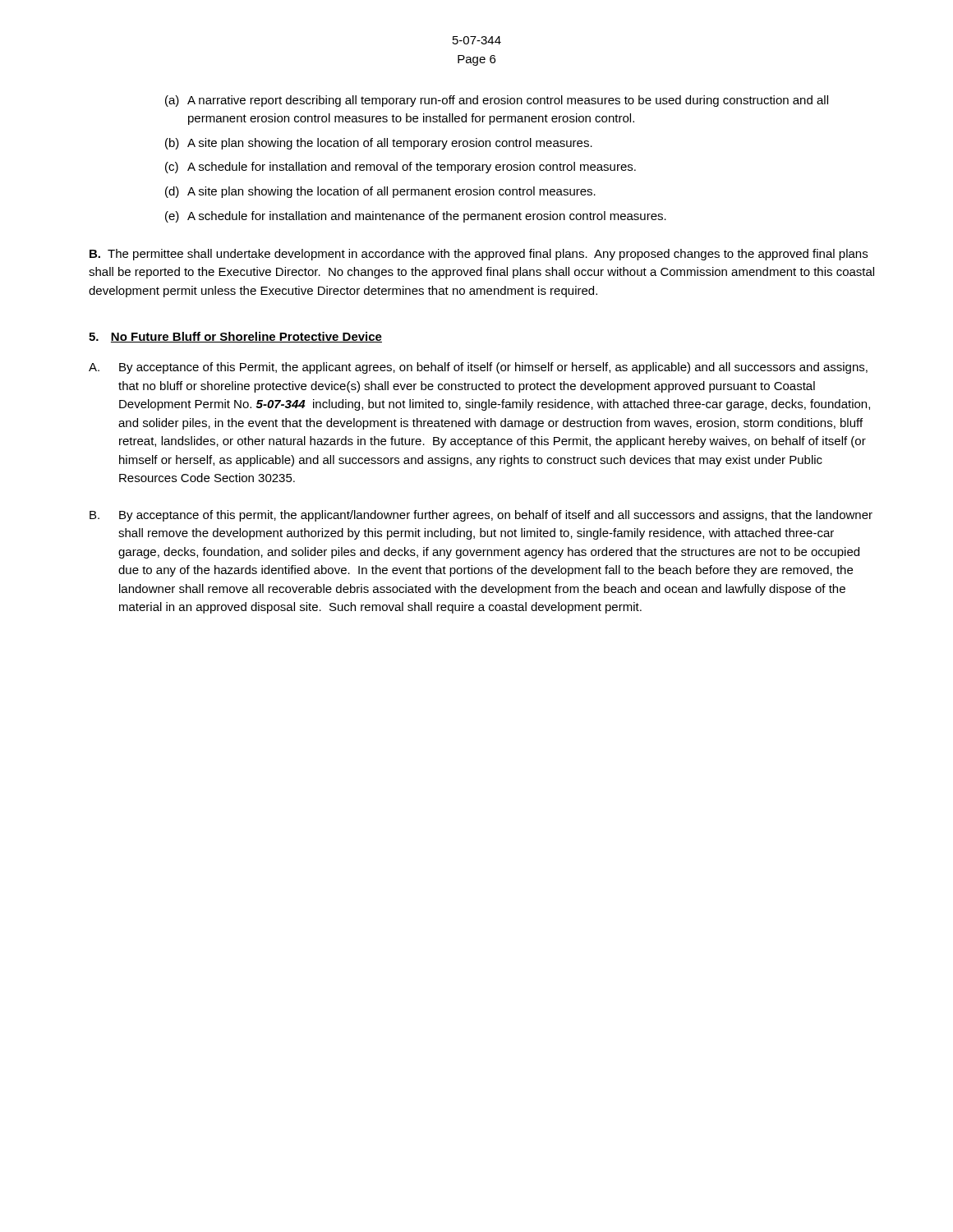Viewport: 953px width, 1232px height.
Task: Click on the element starting "B. By acceptance of this"
Action: (x=484, y=561)
